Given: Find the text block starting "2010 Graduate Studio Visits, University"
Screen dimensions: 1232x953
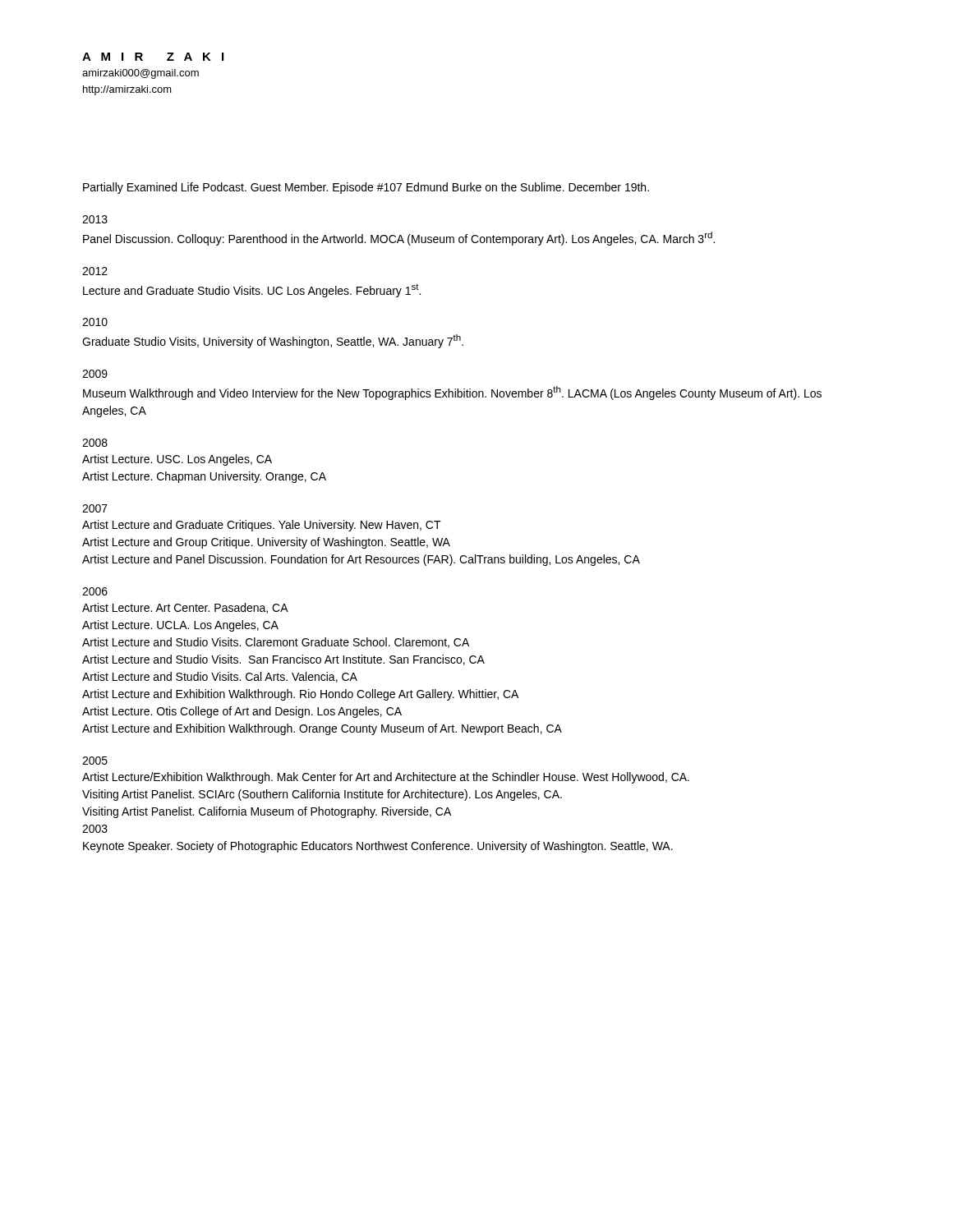Looking at the screenshot, I should pyautogui.click(x=468, y=333).
